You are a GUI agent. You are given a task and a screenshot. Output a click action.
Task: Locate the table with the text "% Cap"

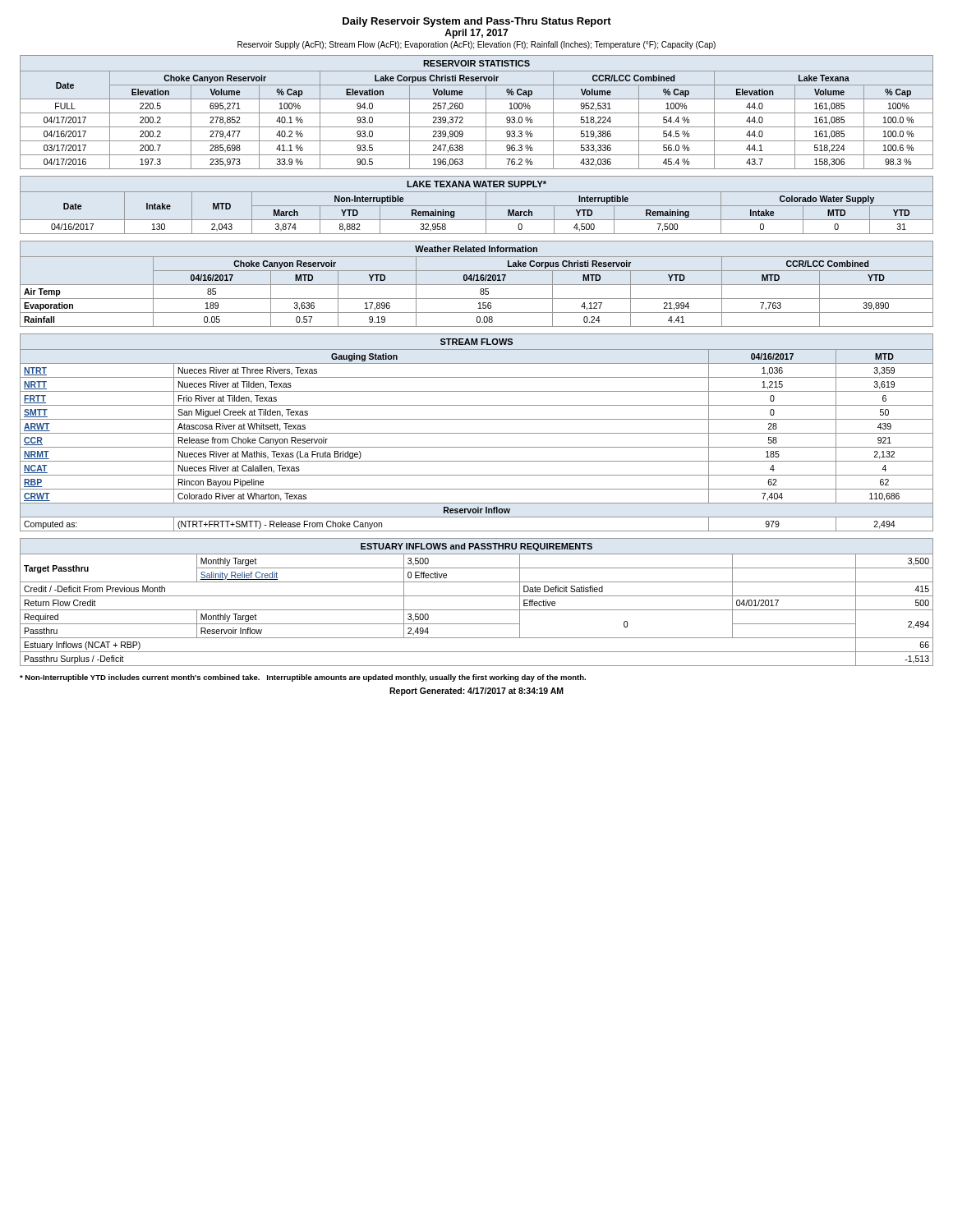pos(476,112)
